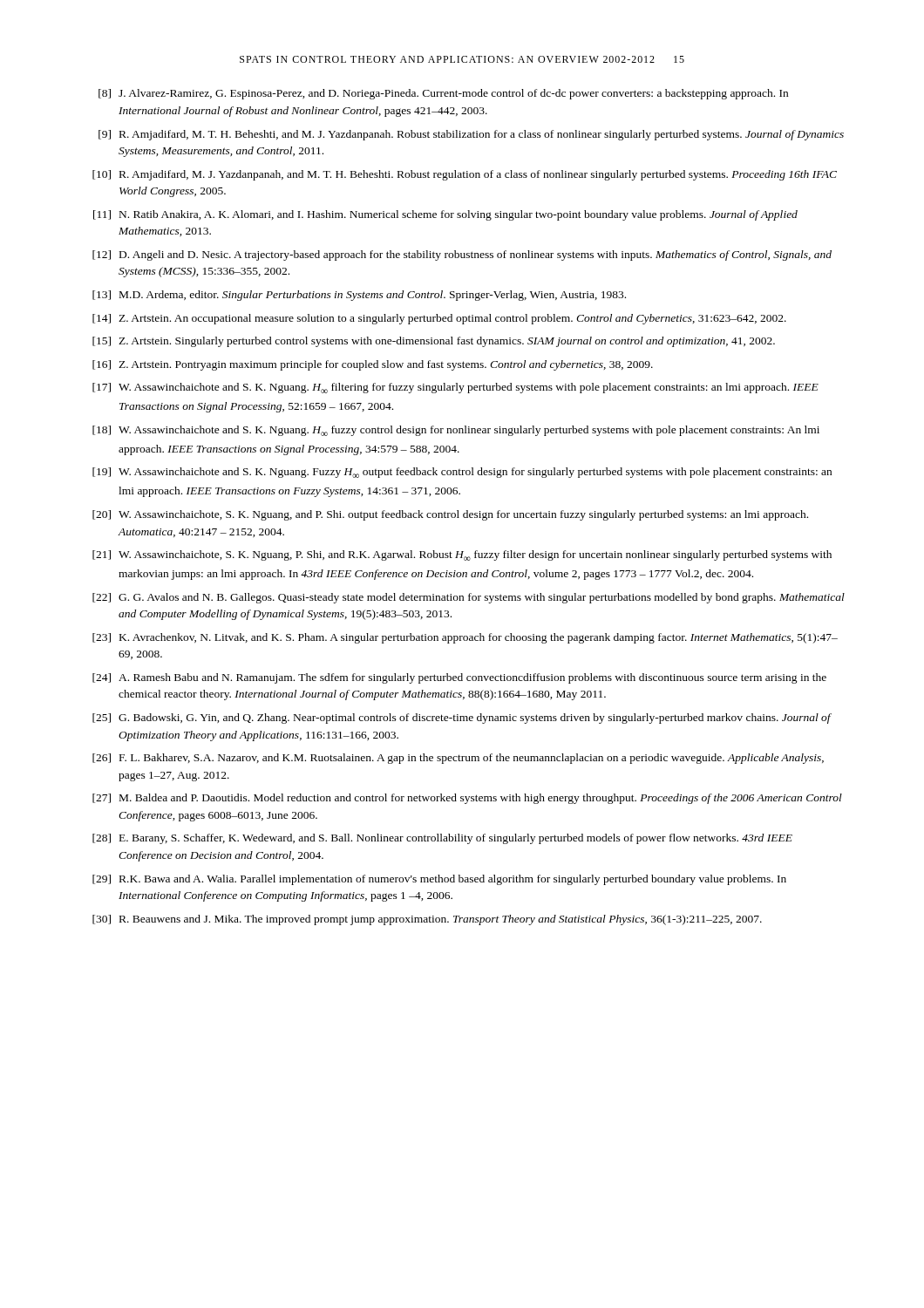Select the passage starting "[18] W. Assawinchaichote and S. K."
Screen dimensions: 1308x924
[x=462, y=439]
